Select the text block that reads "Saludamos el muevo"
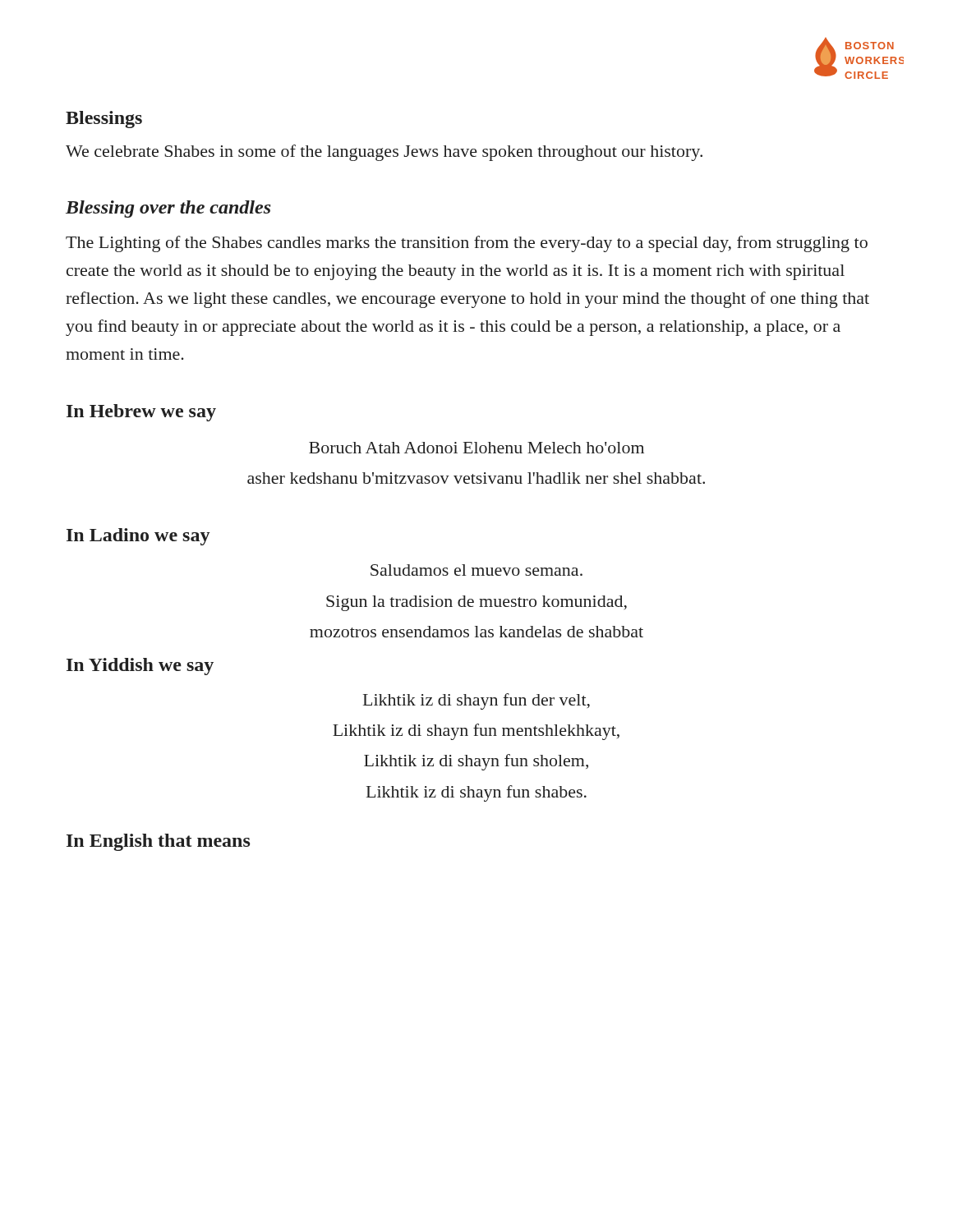953x1232 pixels. click(476, 601)
